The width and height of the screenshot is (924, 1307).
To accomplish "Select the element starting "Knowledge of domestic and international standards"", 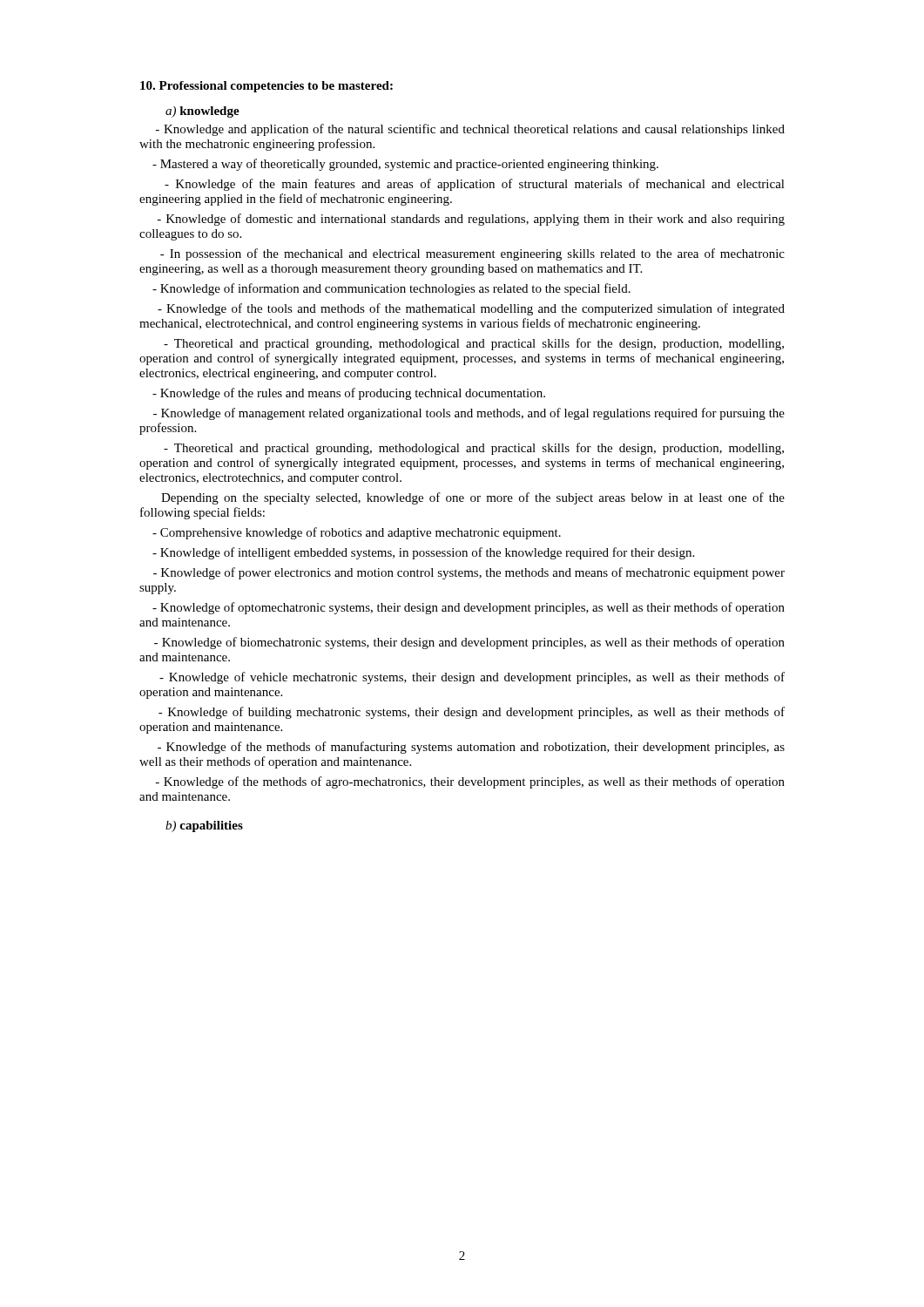I will point(462,226).
